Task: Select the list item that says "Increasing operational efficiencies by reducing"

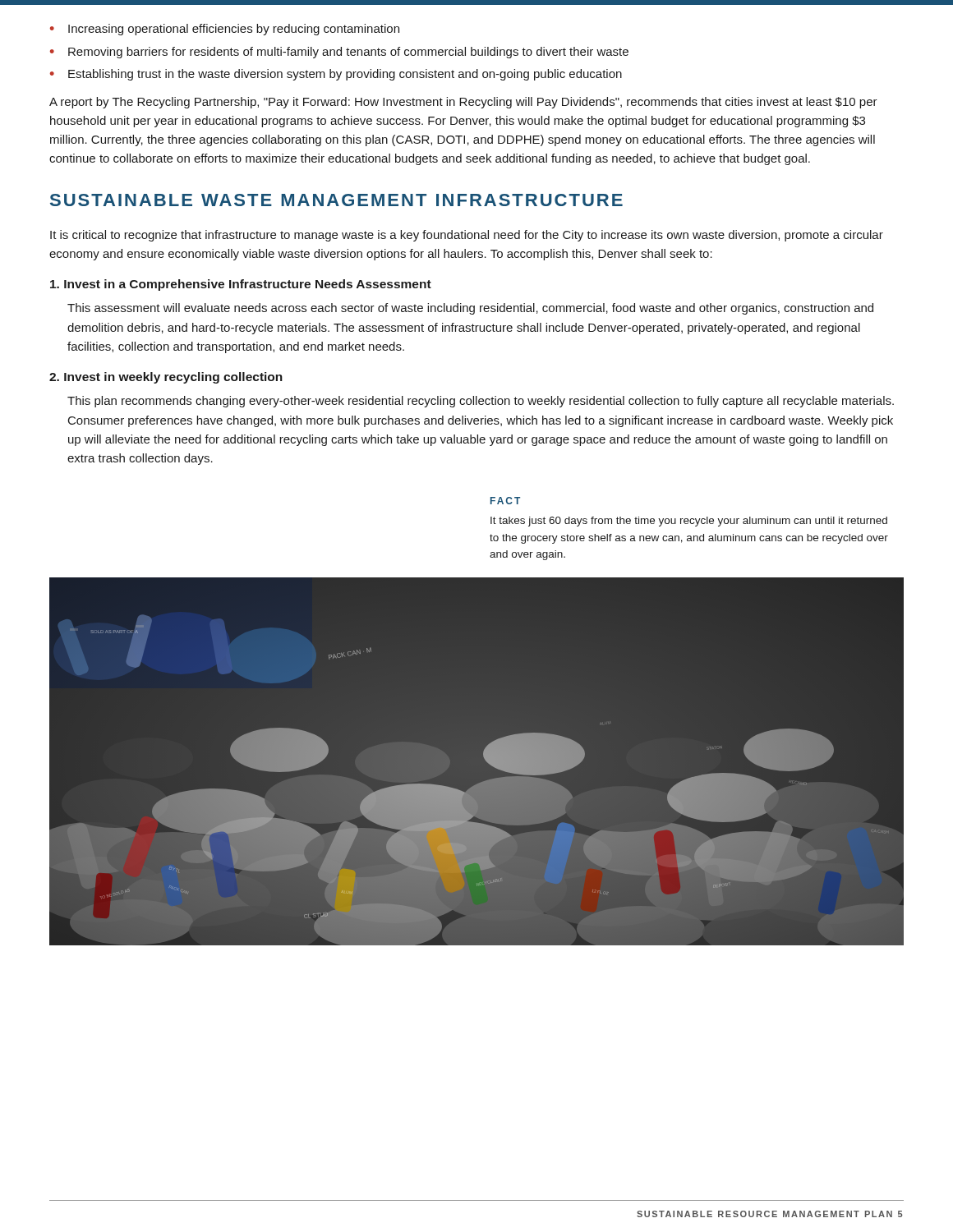Action: pos(225,30)
